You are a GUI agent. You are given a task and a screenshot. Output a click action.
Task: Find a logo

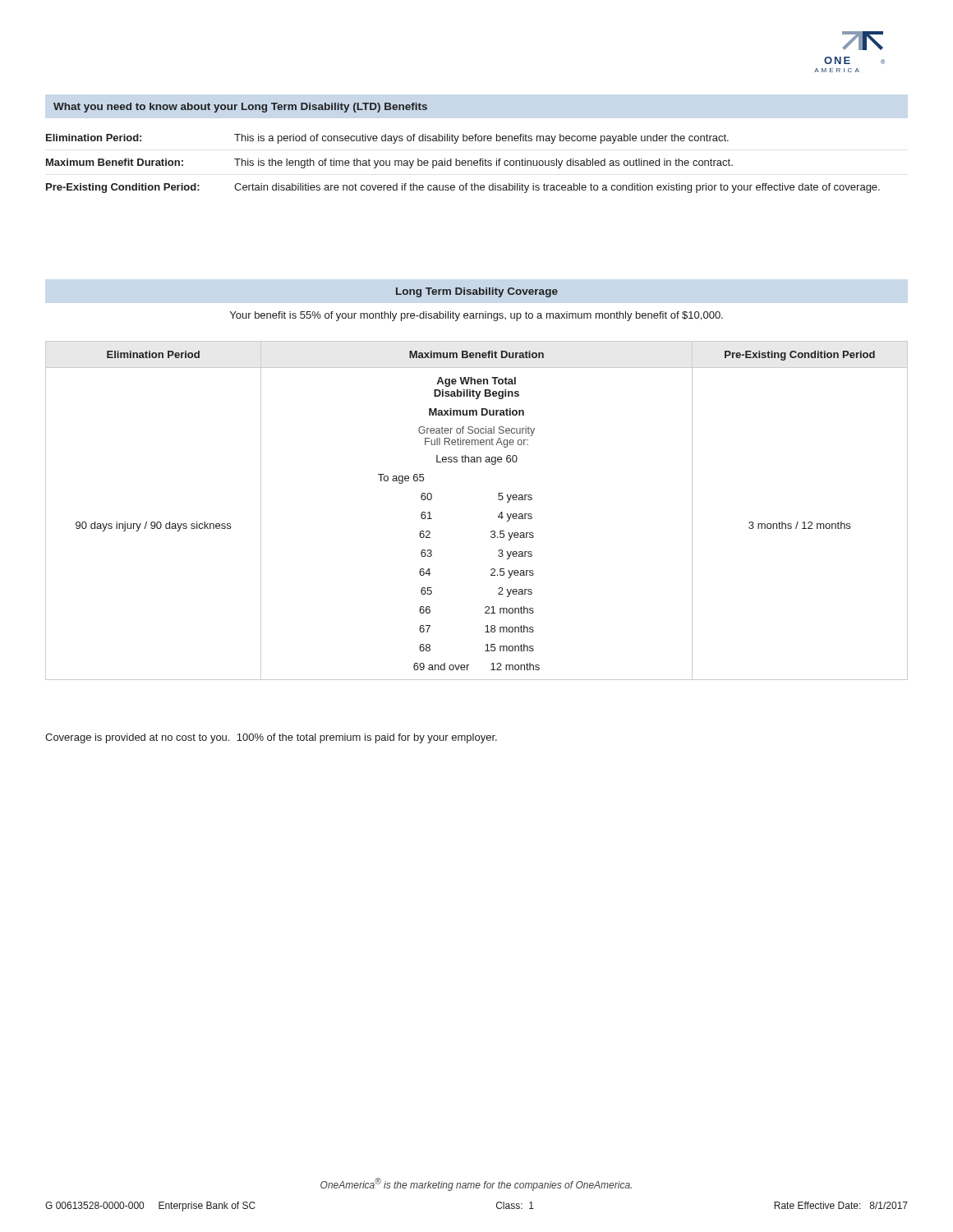point(842,51)
